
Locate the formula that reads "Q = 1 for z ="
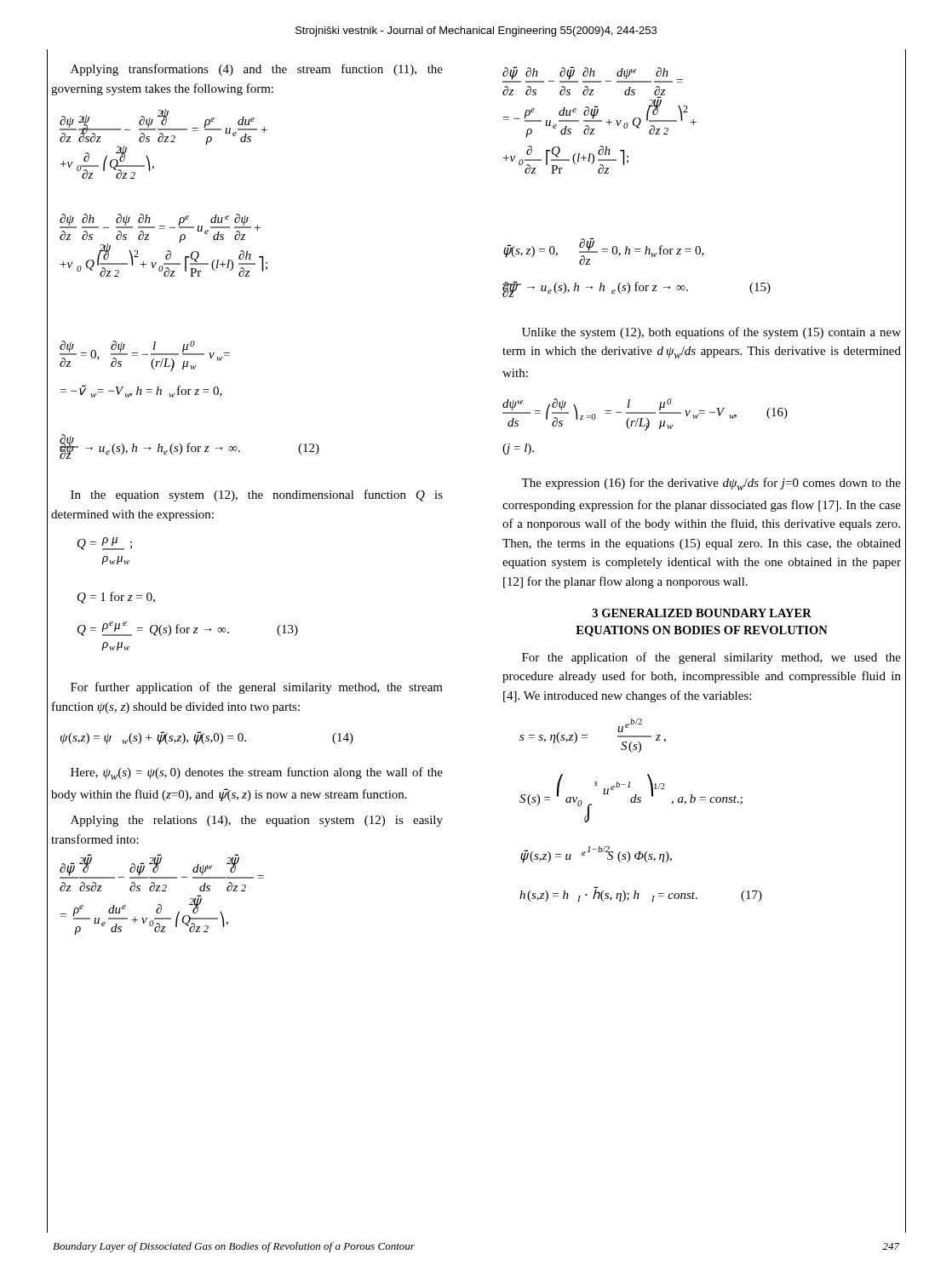coord(116,598)
